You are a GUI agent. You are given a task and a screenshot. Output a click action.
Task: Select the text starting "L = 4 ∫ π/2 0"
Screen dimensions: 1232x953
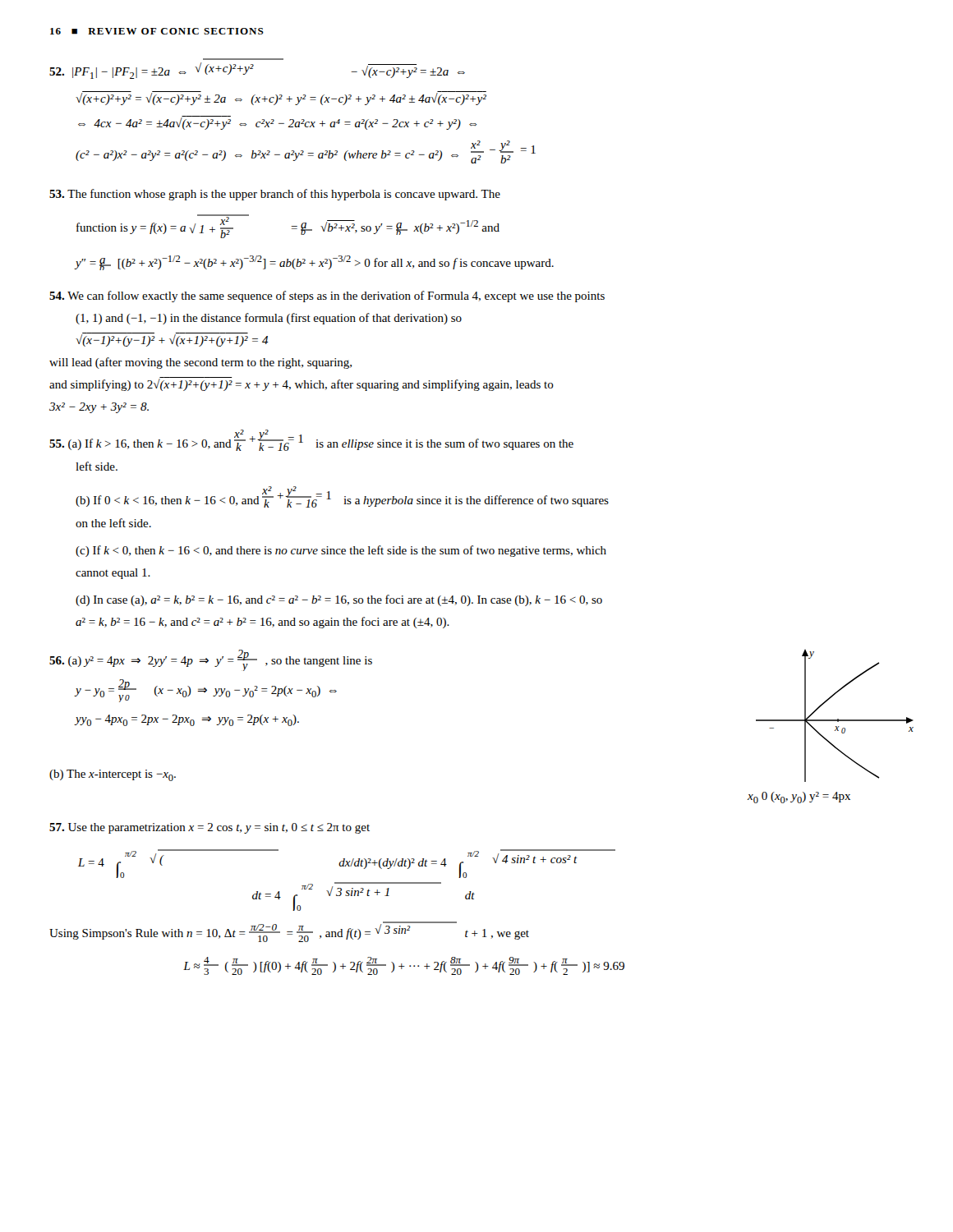(363, 878)
